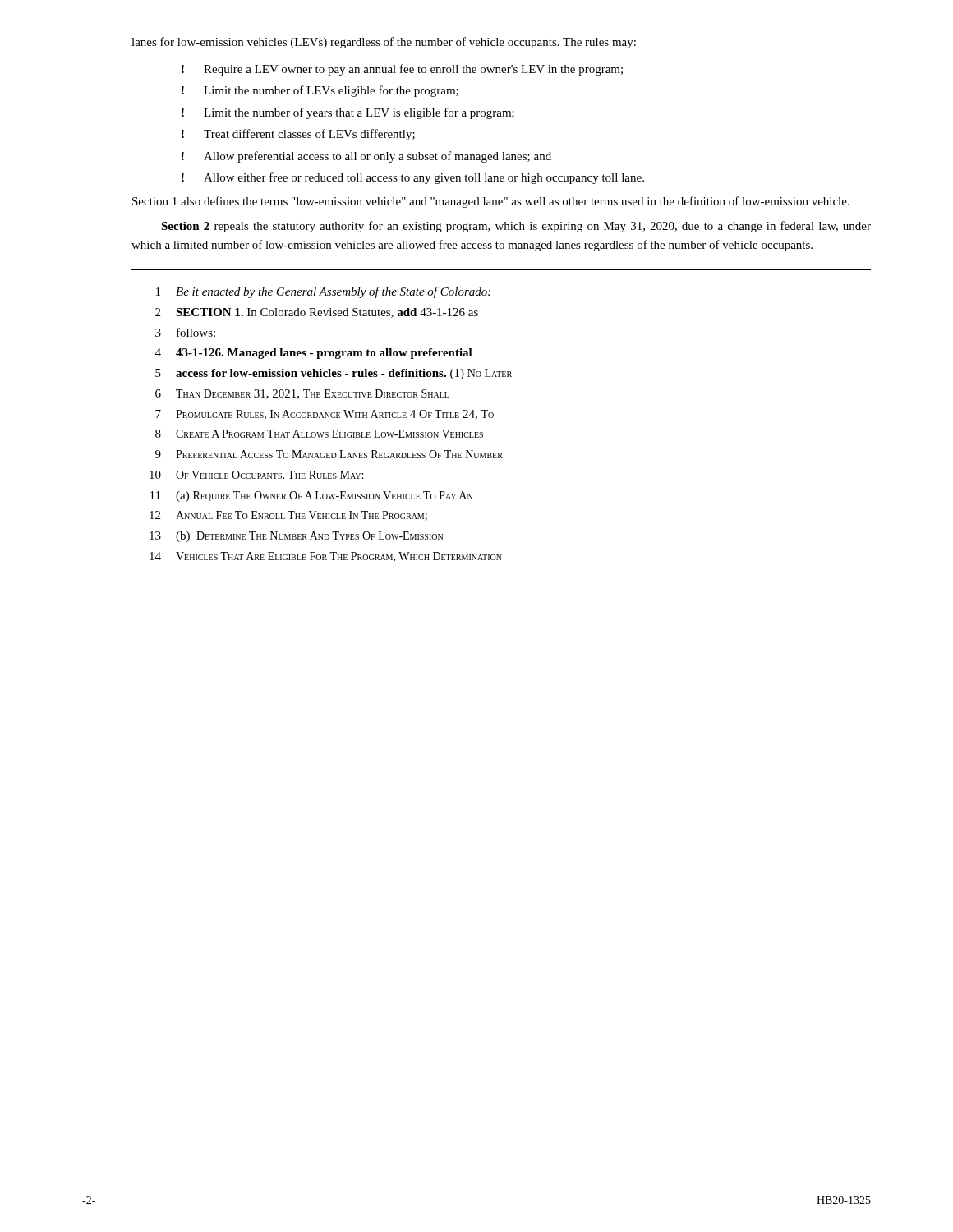Find "3 follows:" on this page
953x1232 pixels.
point(185,332)
